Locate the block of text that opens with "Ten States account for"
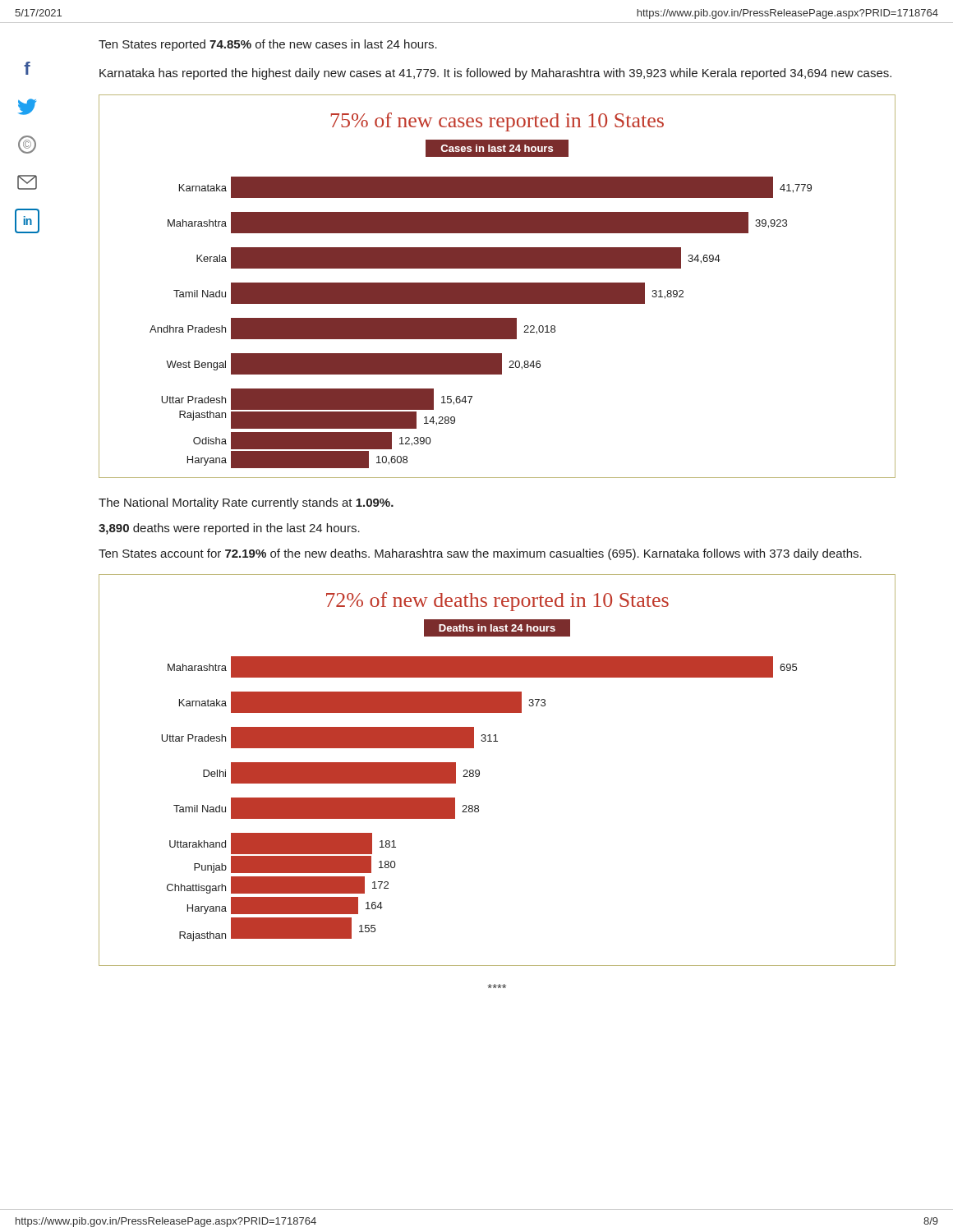The height and width of the screenshot is (1232, 953). click(480, 553)
